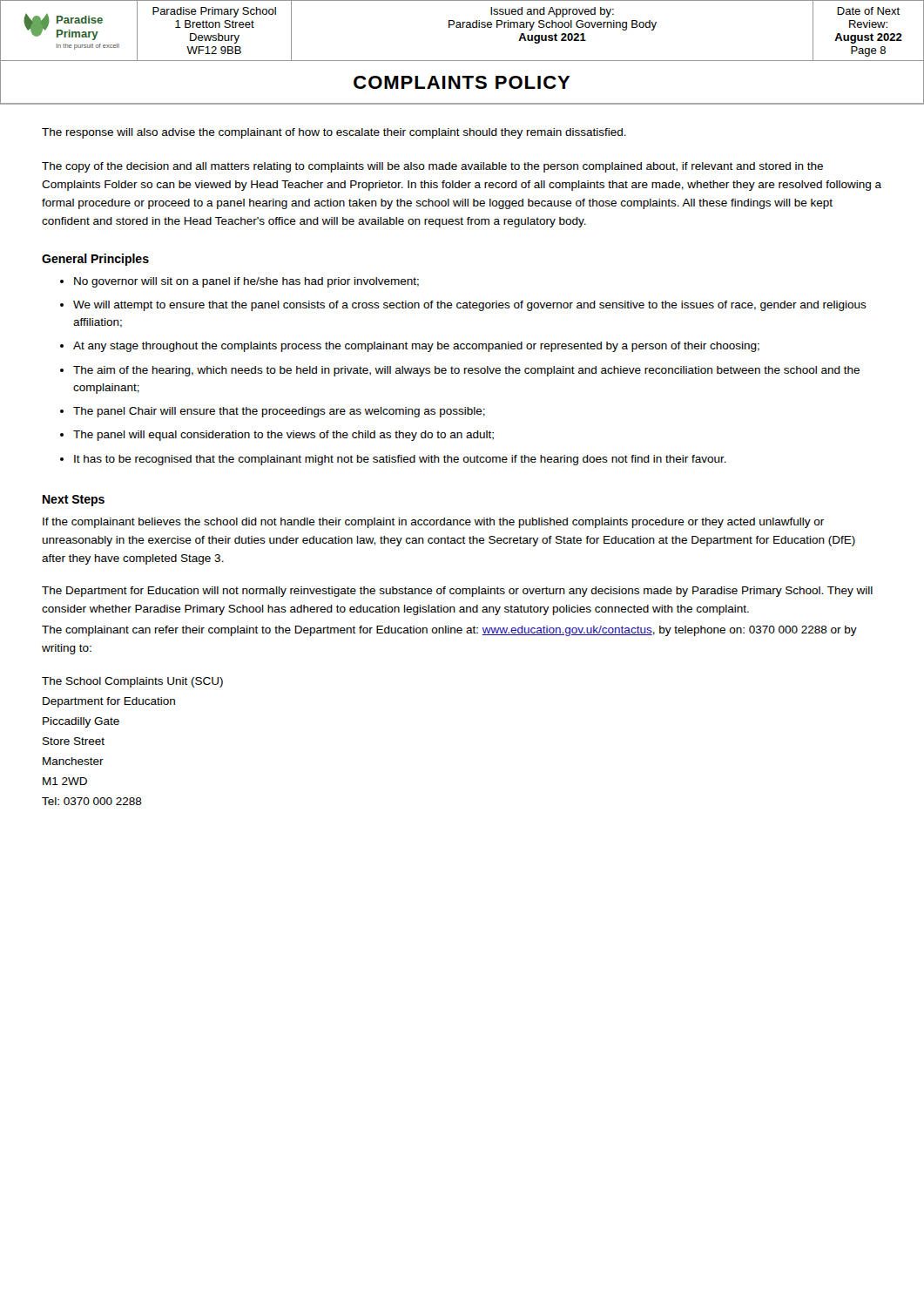Select the list item containing "At any stage throughout the complaints"
This screenshot has height=1307, width=924.
[417, 346]
